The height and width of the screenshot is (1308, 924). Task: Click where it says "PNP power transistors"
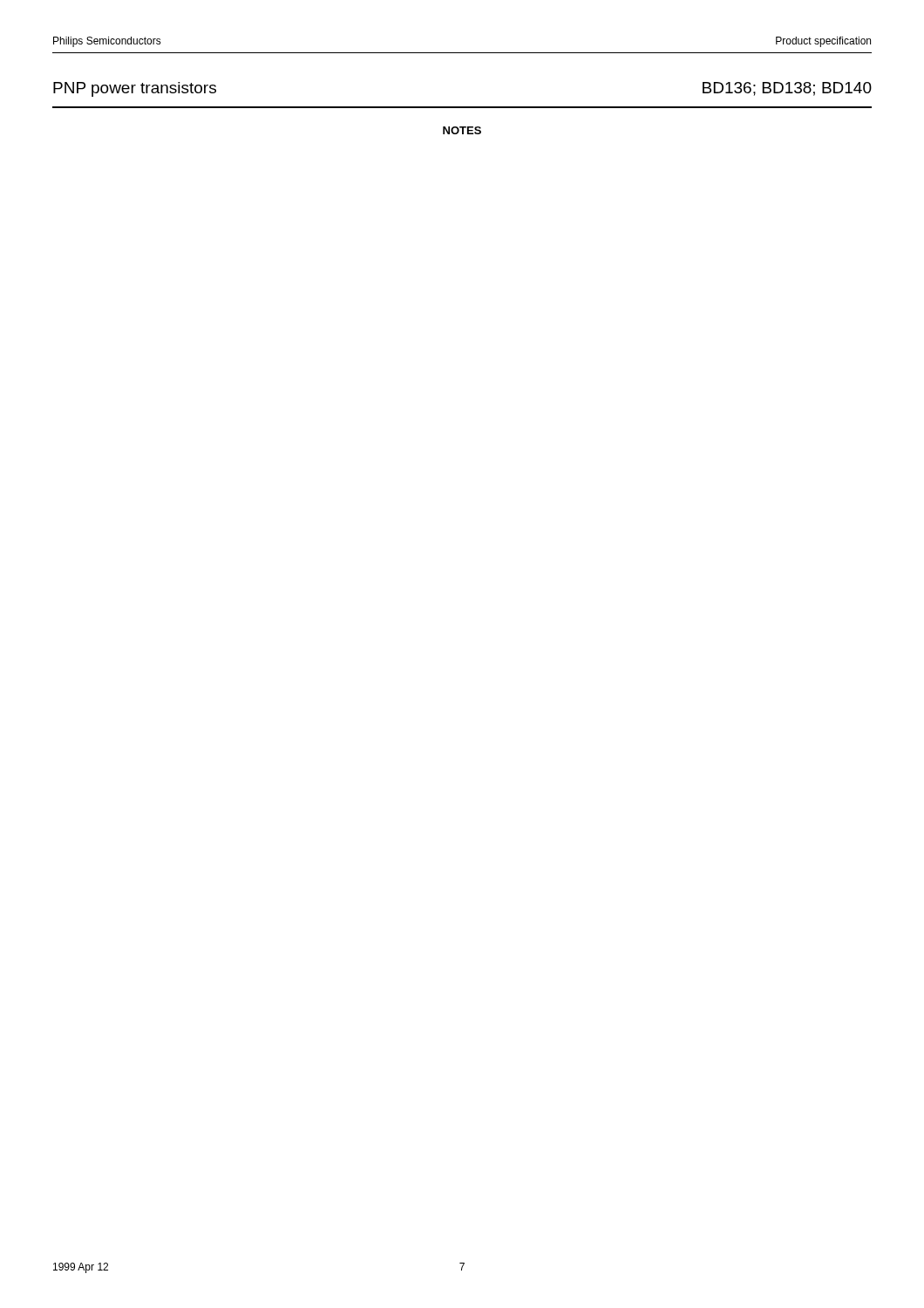point(135,88)
